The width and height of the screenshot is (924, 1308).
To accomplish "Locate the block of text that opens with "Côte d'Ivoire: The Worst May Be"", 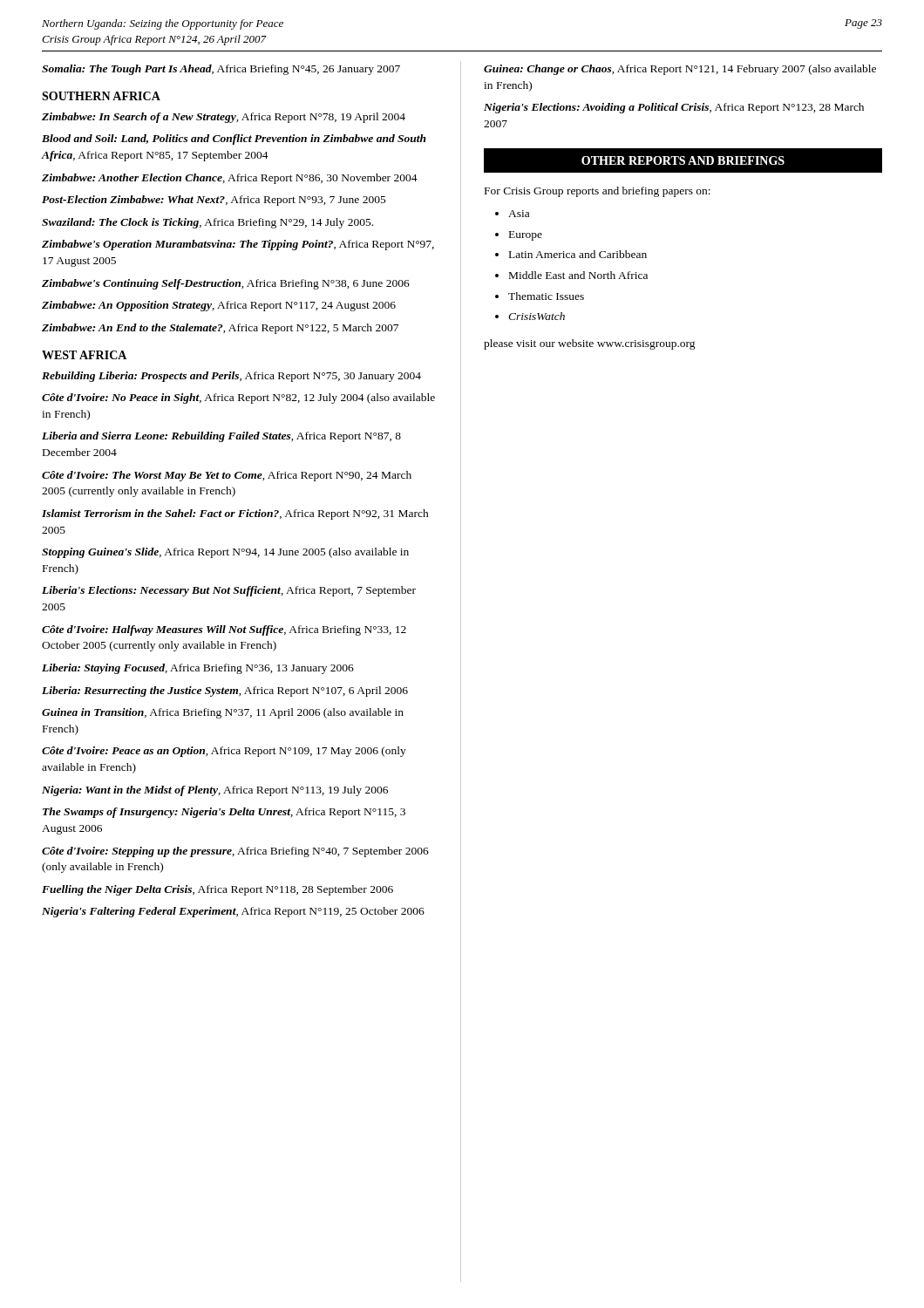I will (x=227, y=483).
